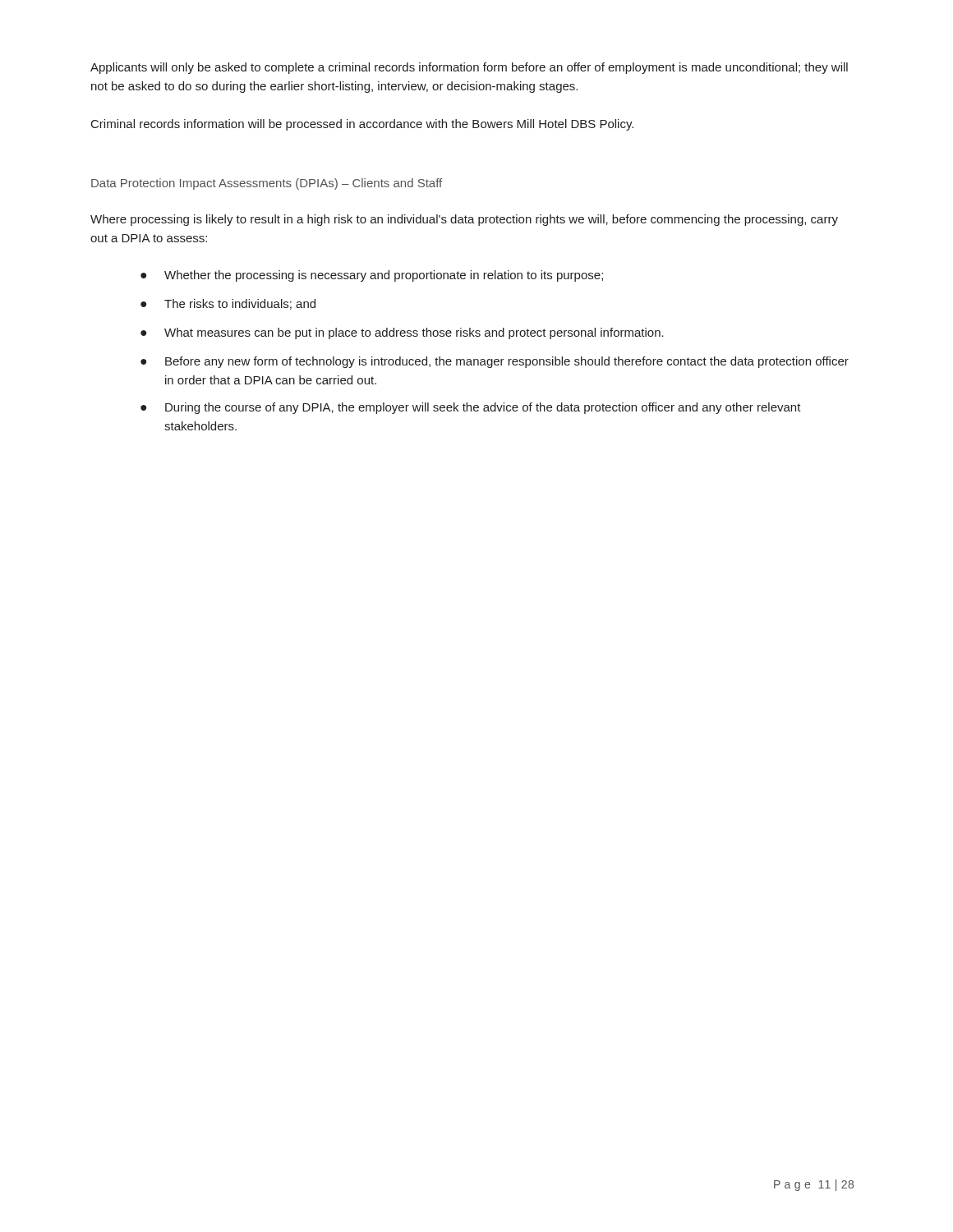Point to the text starting "Data Protection Impact Assessments (DPIAs) – Clients and"
Viewport: 953px width, 1232px height.
point(266,183)
